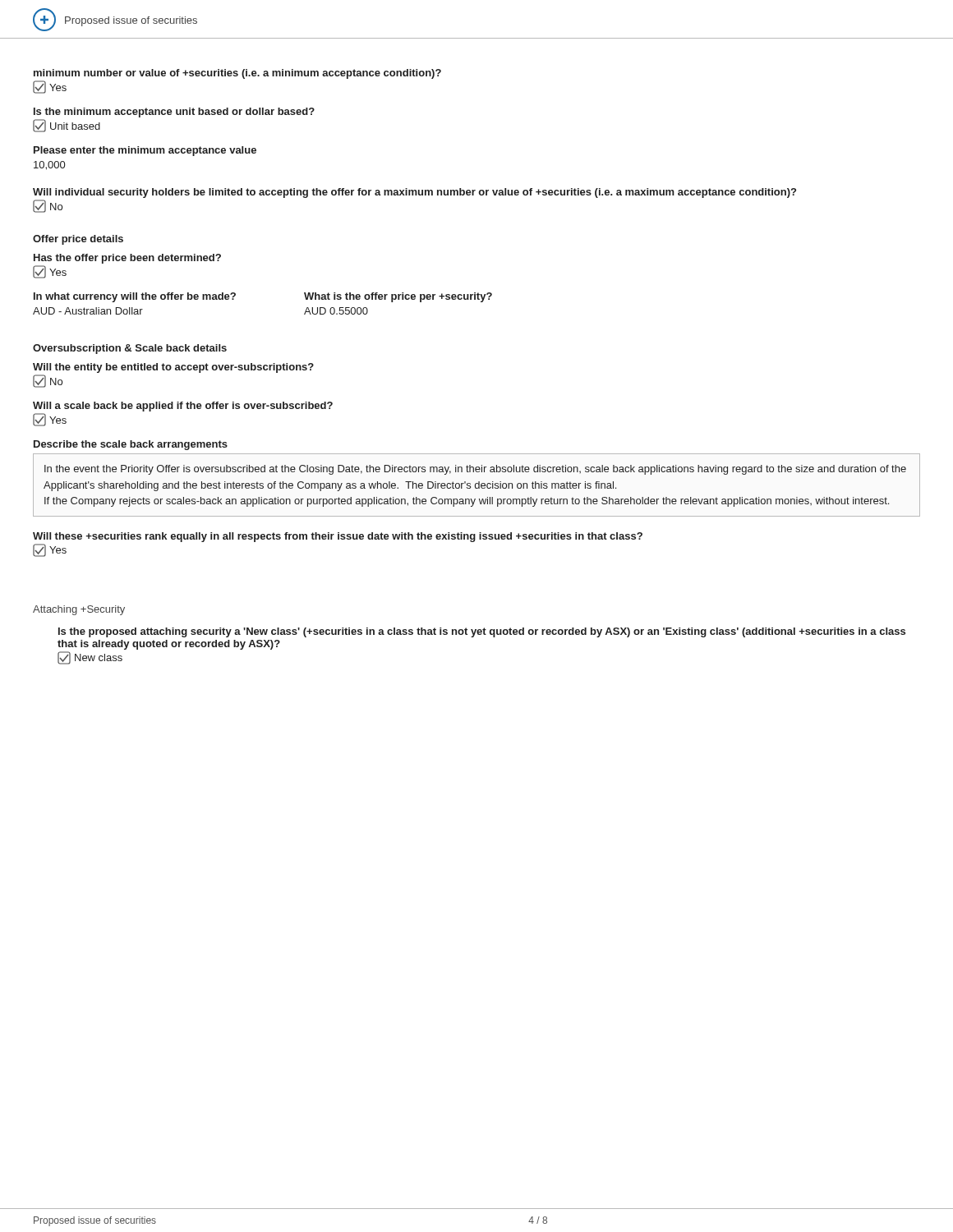Viewport: 953px width, 1232px height.
Task: Click on the text block containing "What is the offer price per"
Action: 398,303
